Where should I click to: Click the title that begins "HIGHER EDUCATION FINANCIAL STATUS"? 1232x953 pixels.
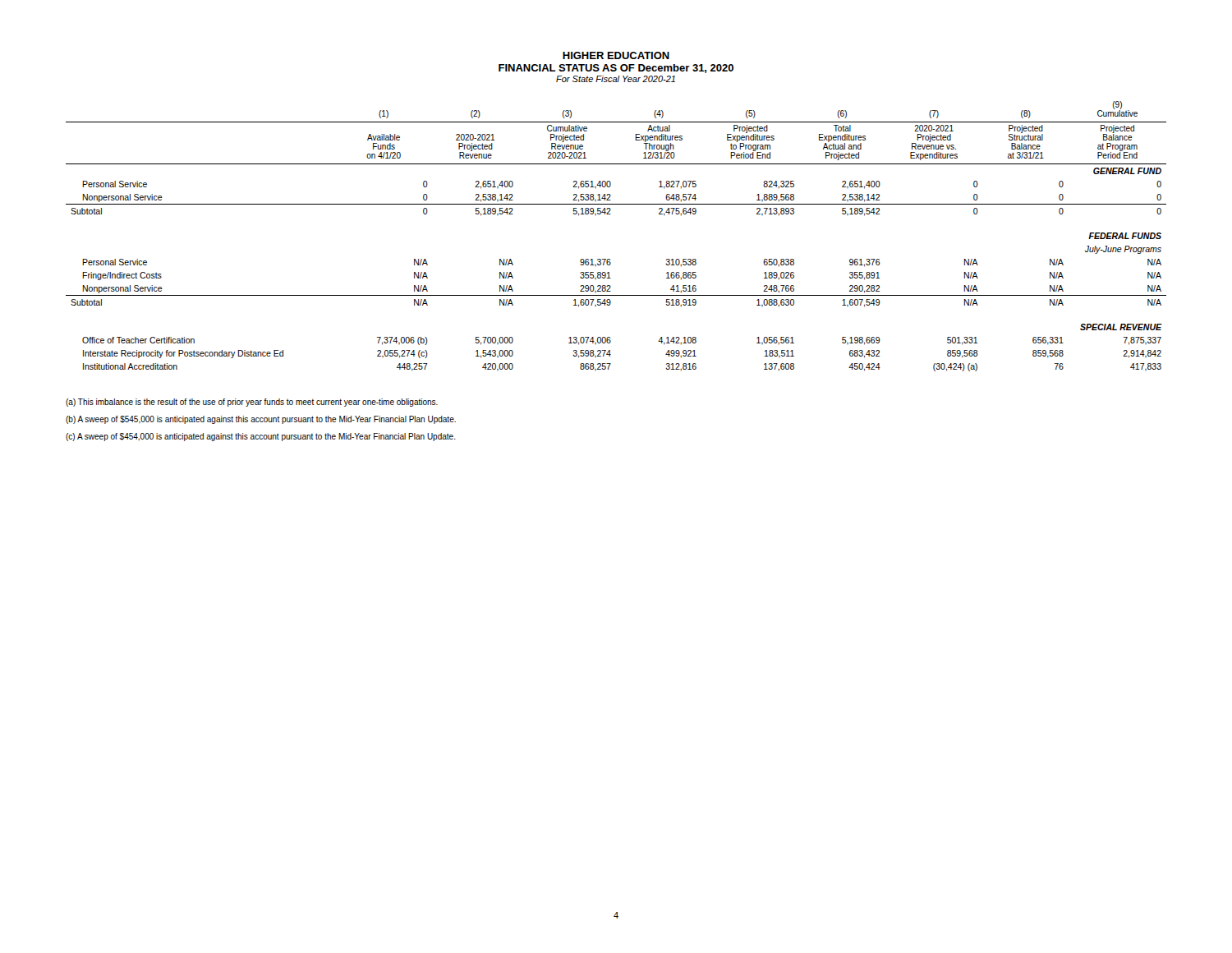tap(616, 67)
